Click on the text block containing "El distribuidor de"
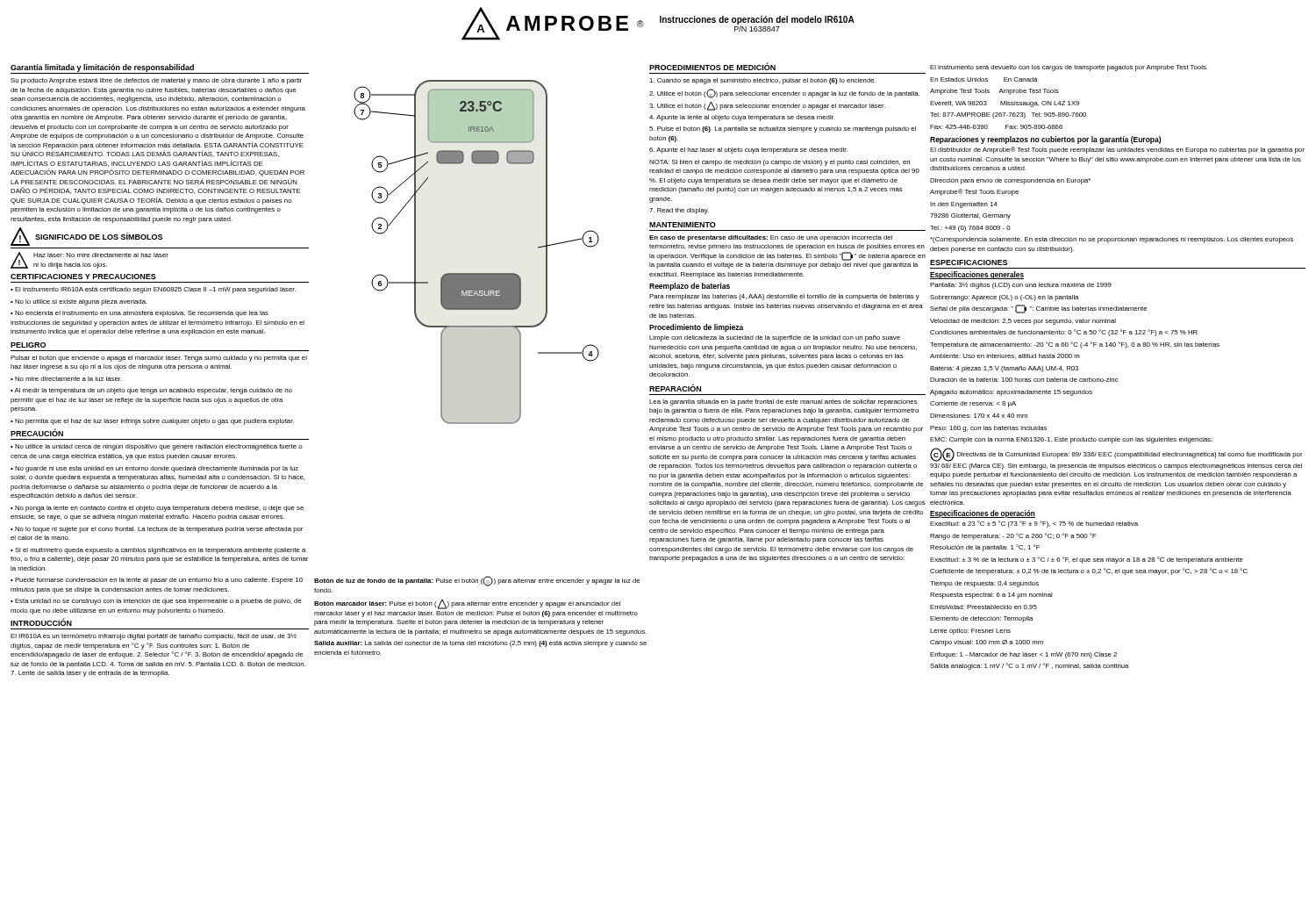The height and width of the screenshot is (898, 1316). tap(1117, 150)
